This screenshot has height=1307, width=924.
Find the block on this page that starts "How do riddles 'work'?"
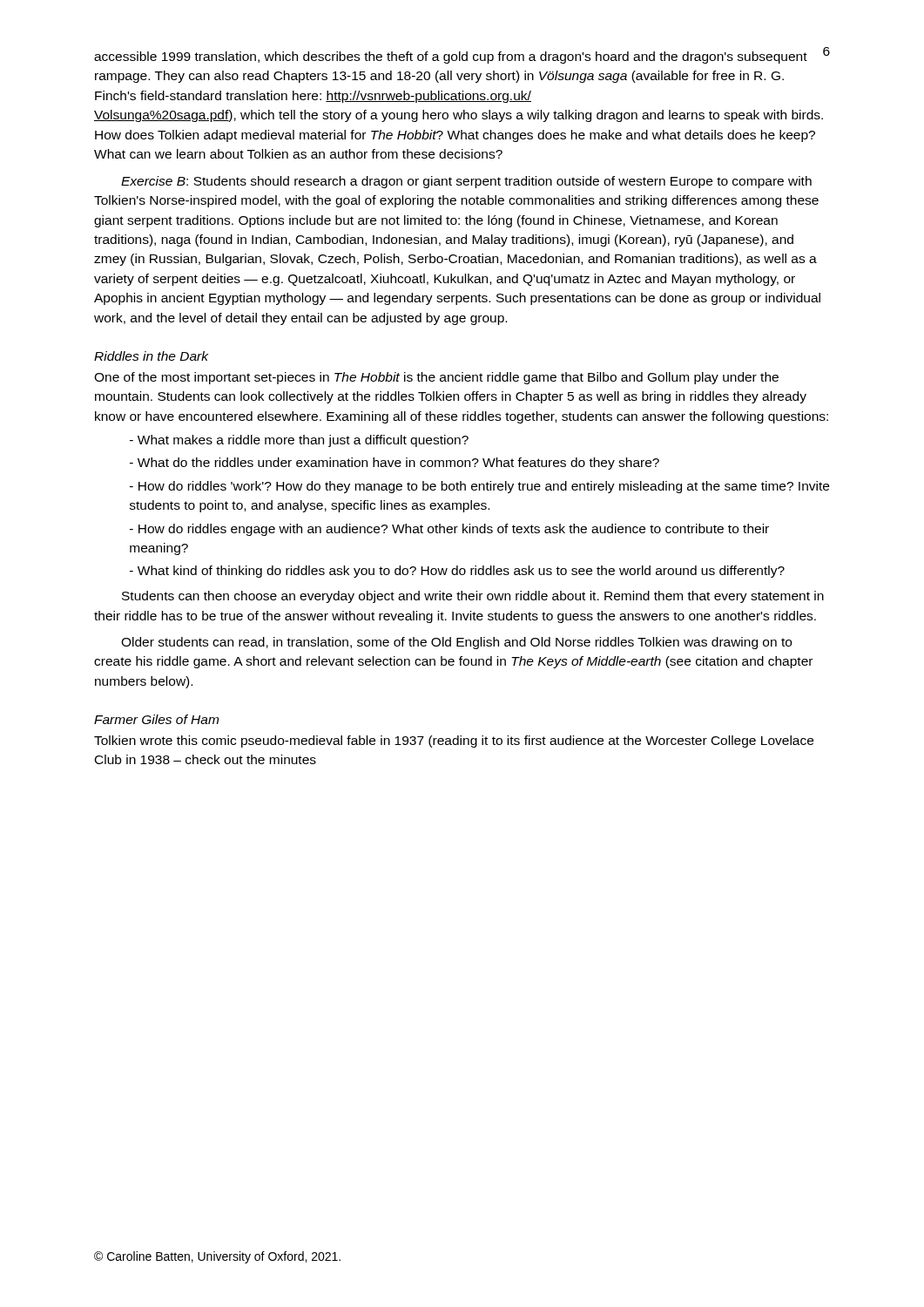click(x=480, y=496)
